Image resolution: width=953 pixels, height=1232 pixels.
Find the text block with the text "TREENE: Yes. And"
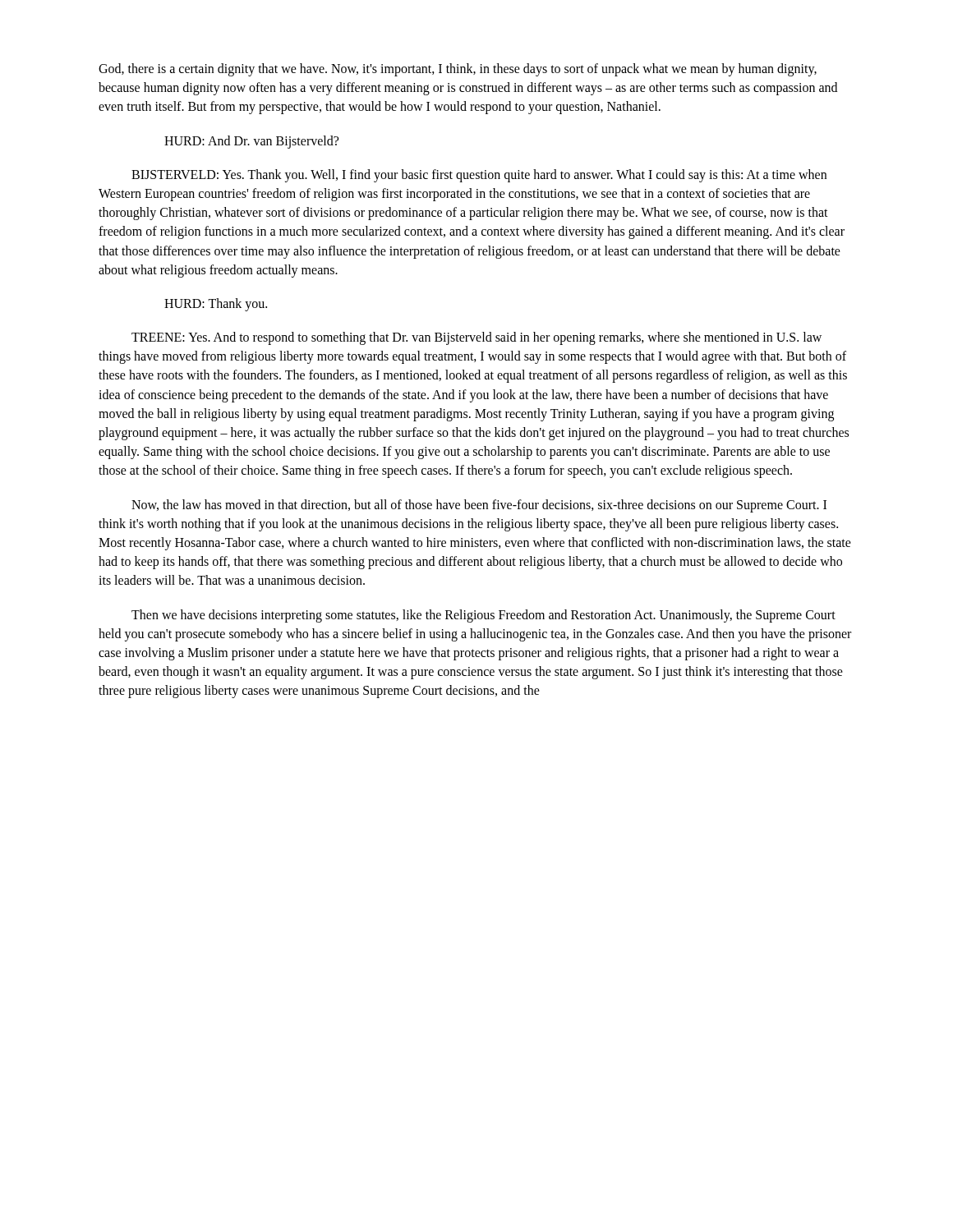click(x=474, y=404)
